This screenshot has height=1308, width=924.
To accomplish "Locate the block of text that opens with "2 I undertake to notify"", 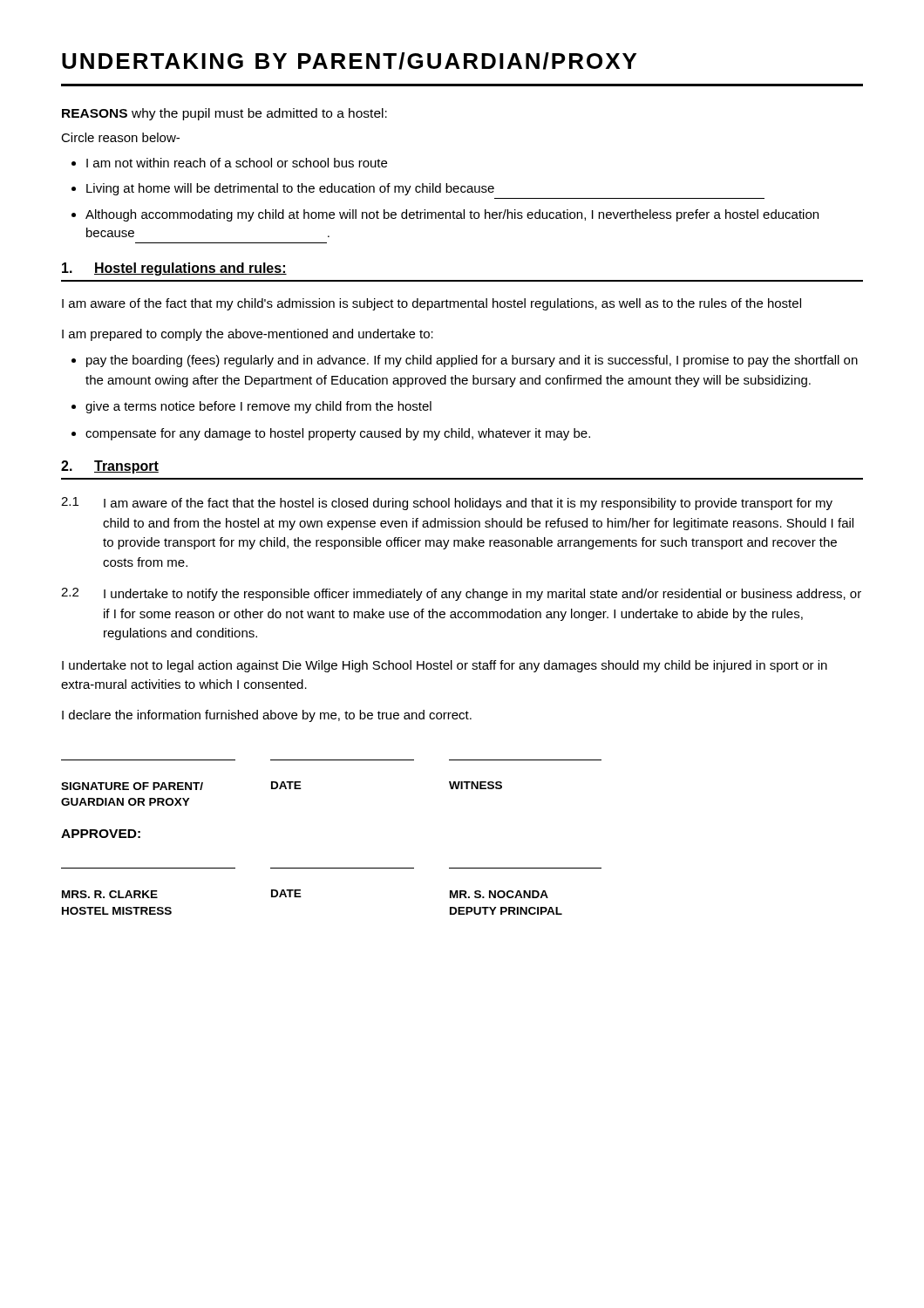I will (462, 614).
